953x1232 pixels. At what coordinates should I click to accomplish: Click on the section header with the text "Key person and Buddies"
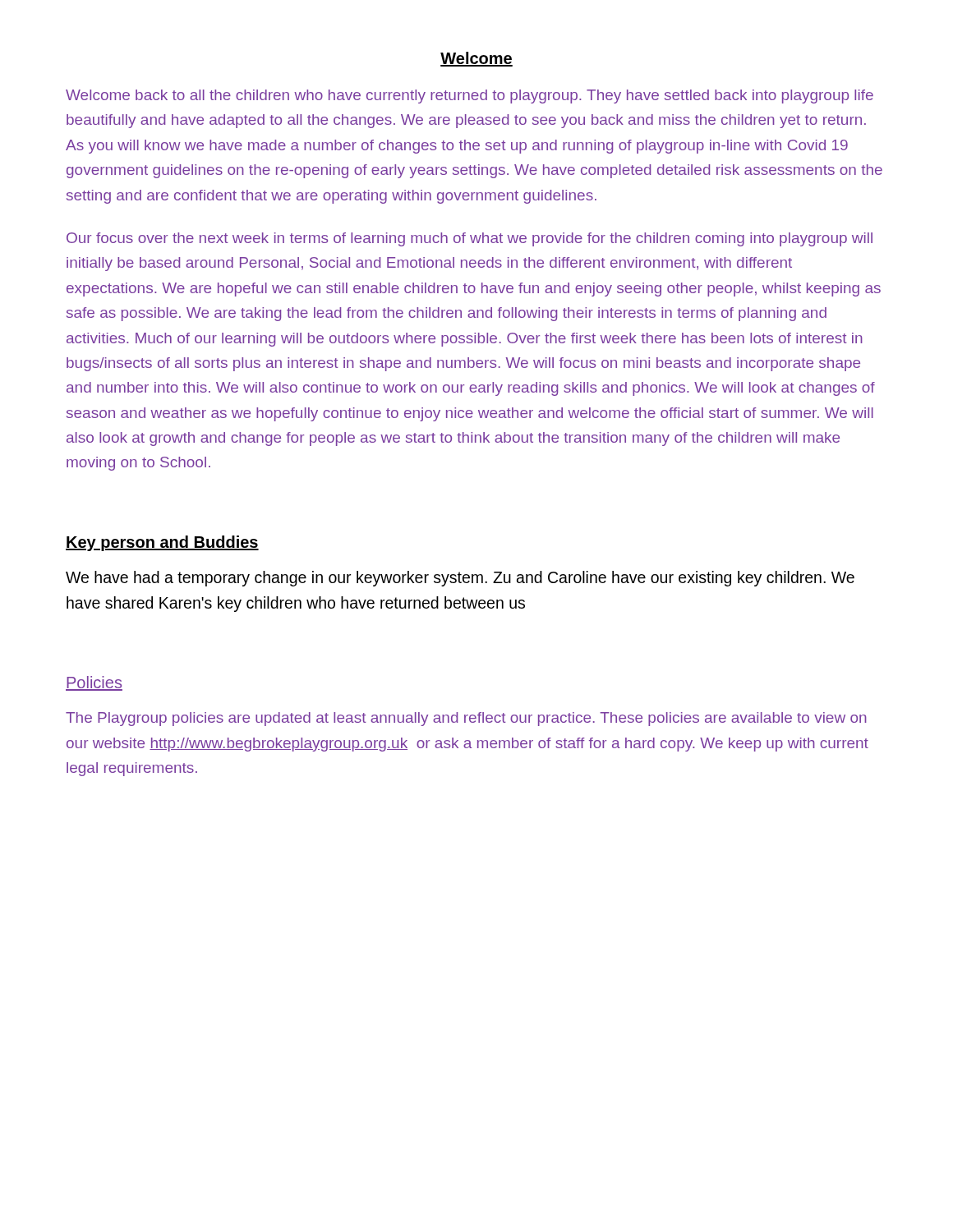162,542
